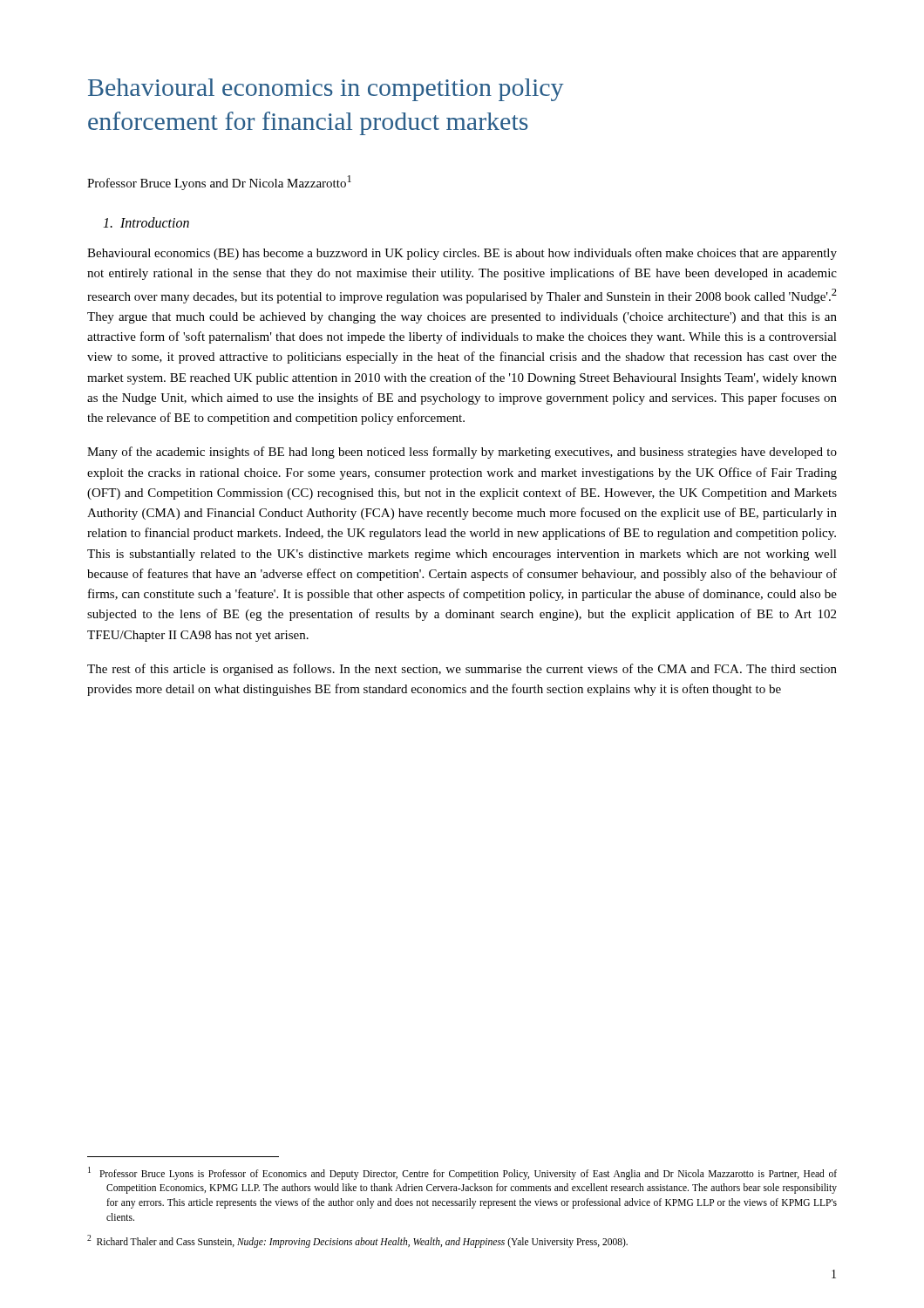Click on the title that reads "Behavioural economics in competition policyenforcement for"
Screen dimensions: 1308x924
pos(462,104)
